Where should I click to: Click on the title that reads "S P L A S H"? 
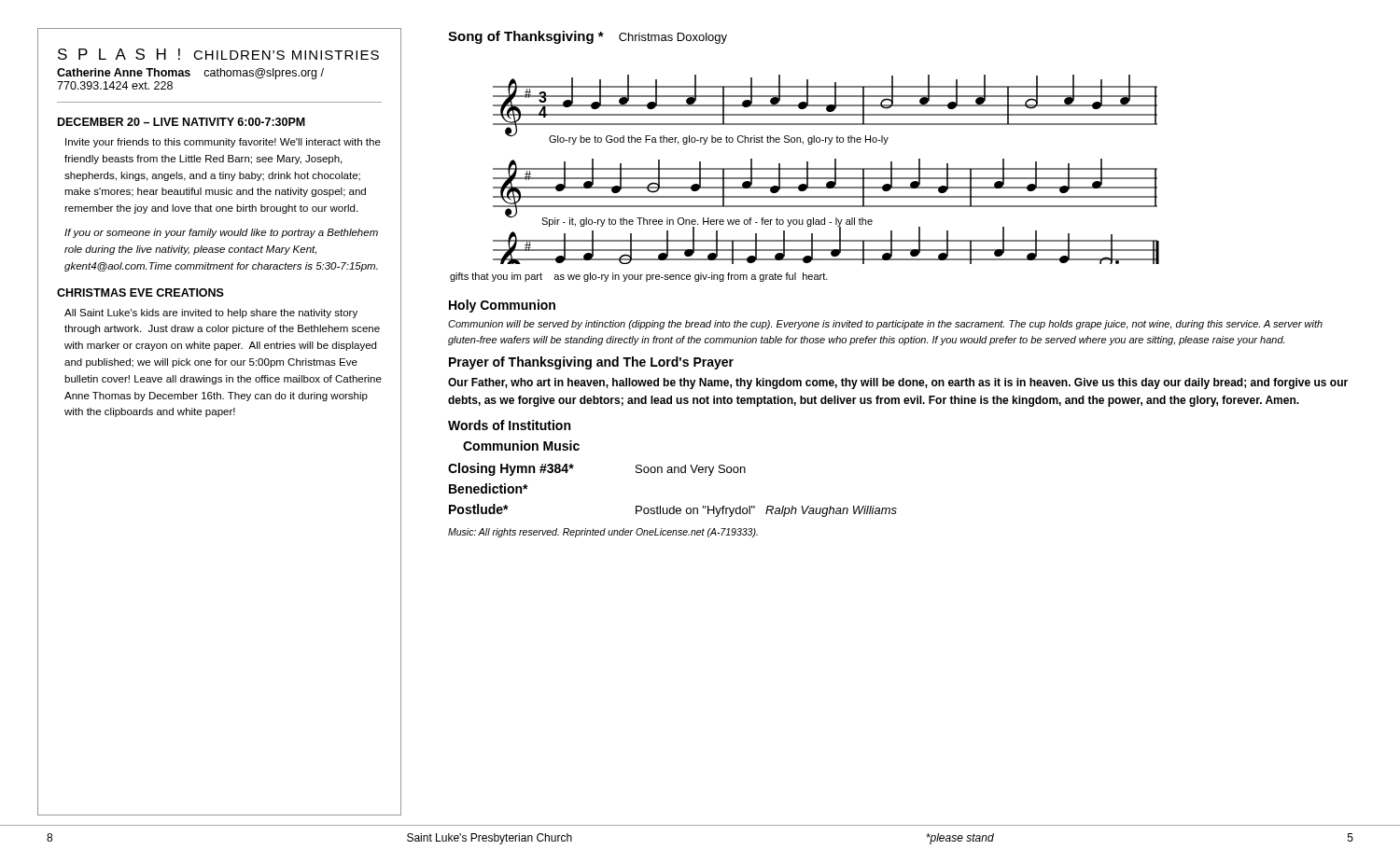219,55
